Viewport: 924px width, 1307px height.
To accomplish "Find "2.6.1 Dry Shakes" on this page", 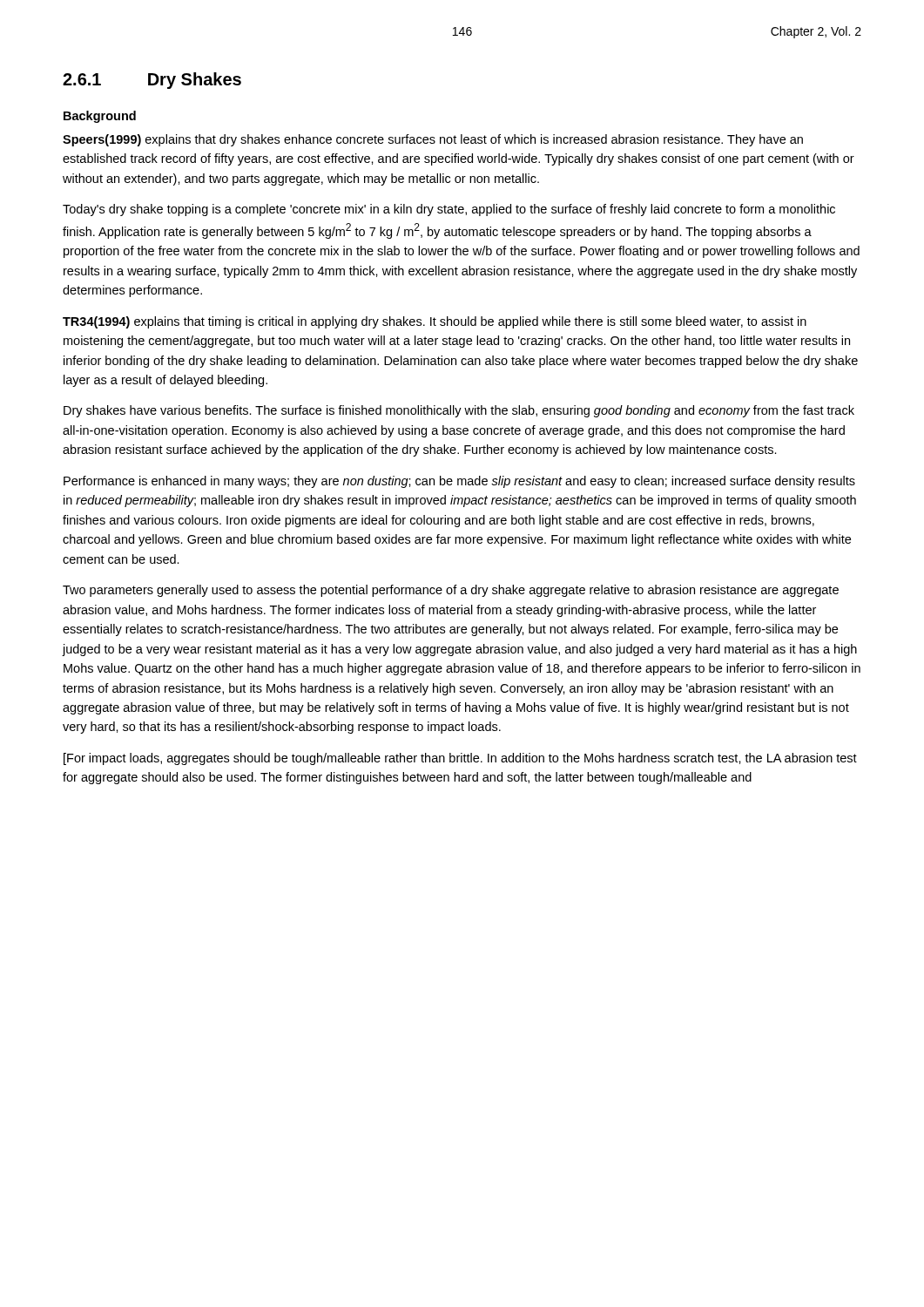I will [152, 80].
